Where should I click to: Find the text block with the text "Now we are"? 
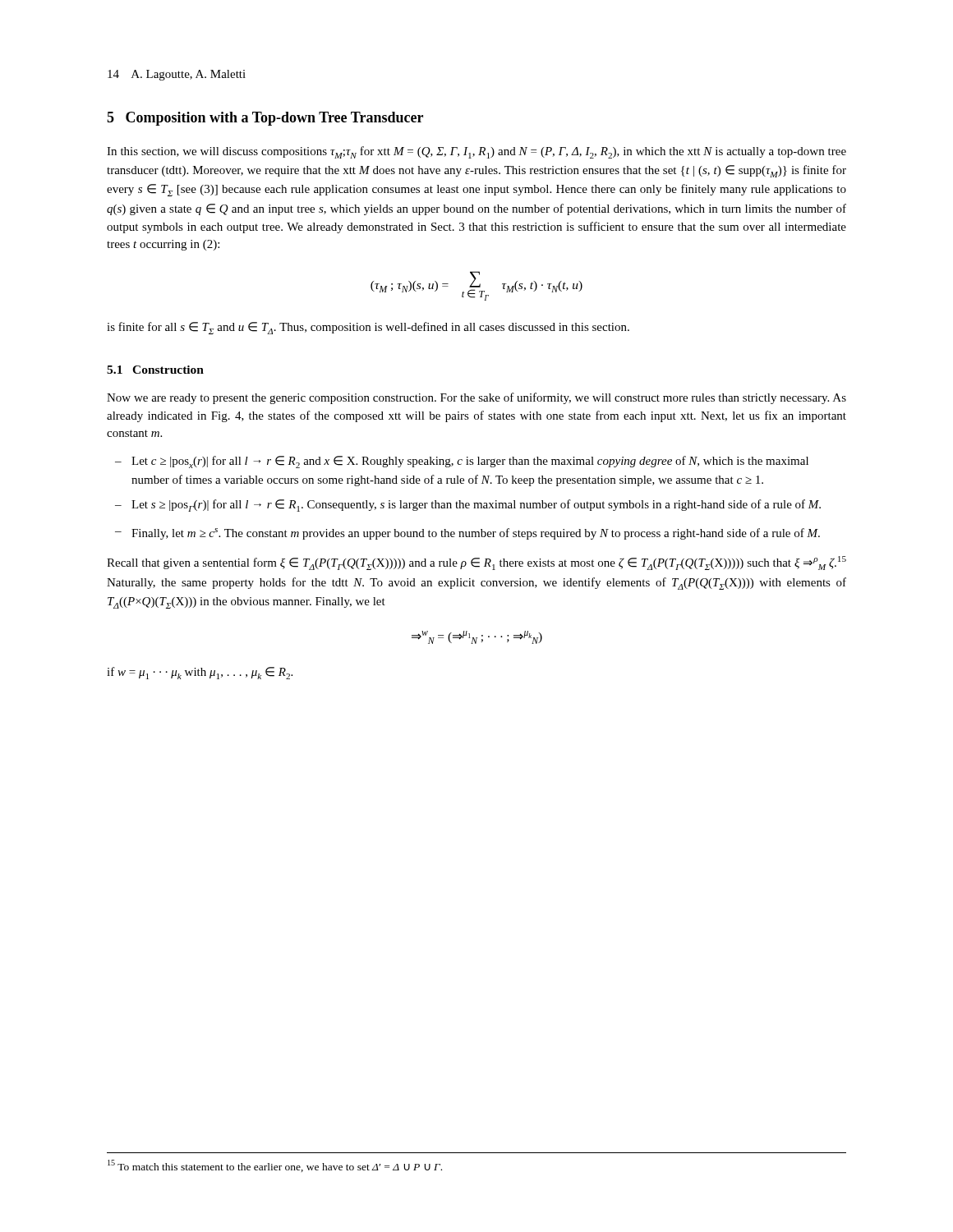click(x=476, y=416)
